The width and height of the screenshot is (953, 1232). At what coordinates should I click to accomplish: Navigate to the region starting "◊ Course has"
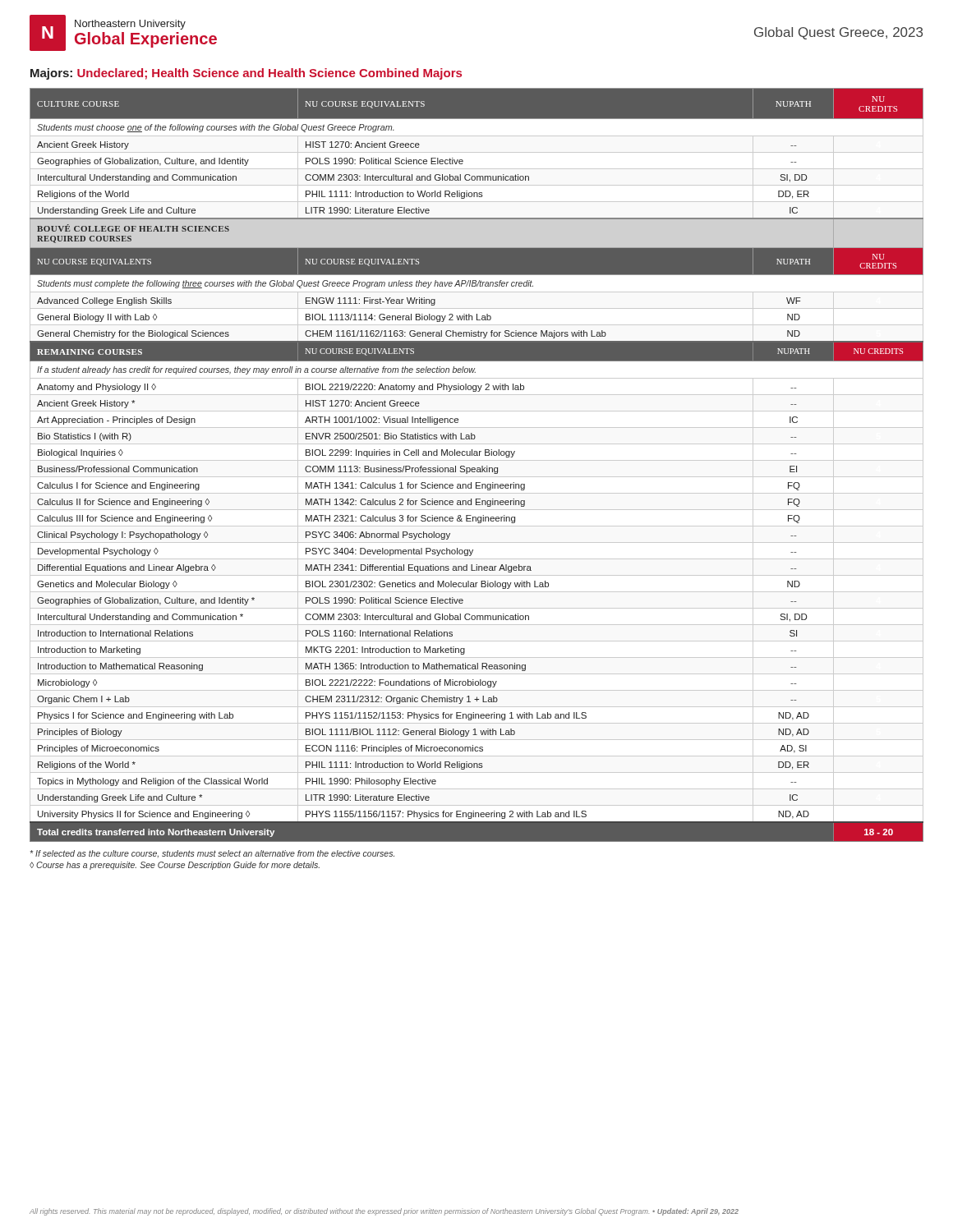click(175, 865)
